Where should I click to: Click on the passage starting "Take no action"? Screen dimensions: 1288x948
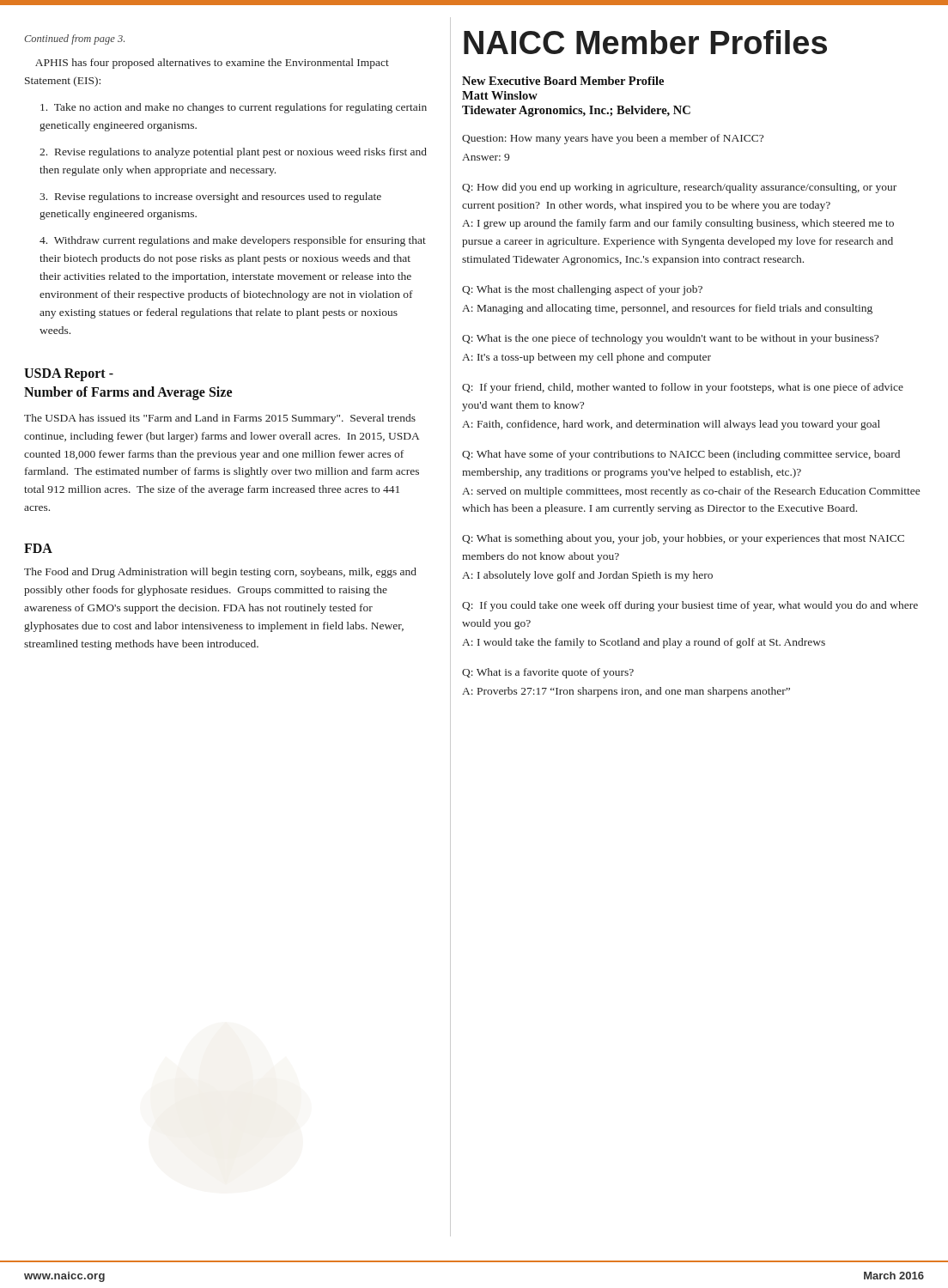[233, 116]
